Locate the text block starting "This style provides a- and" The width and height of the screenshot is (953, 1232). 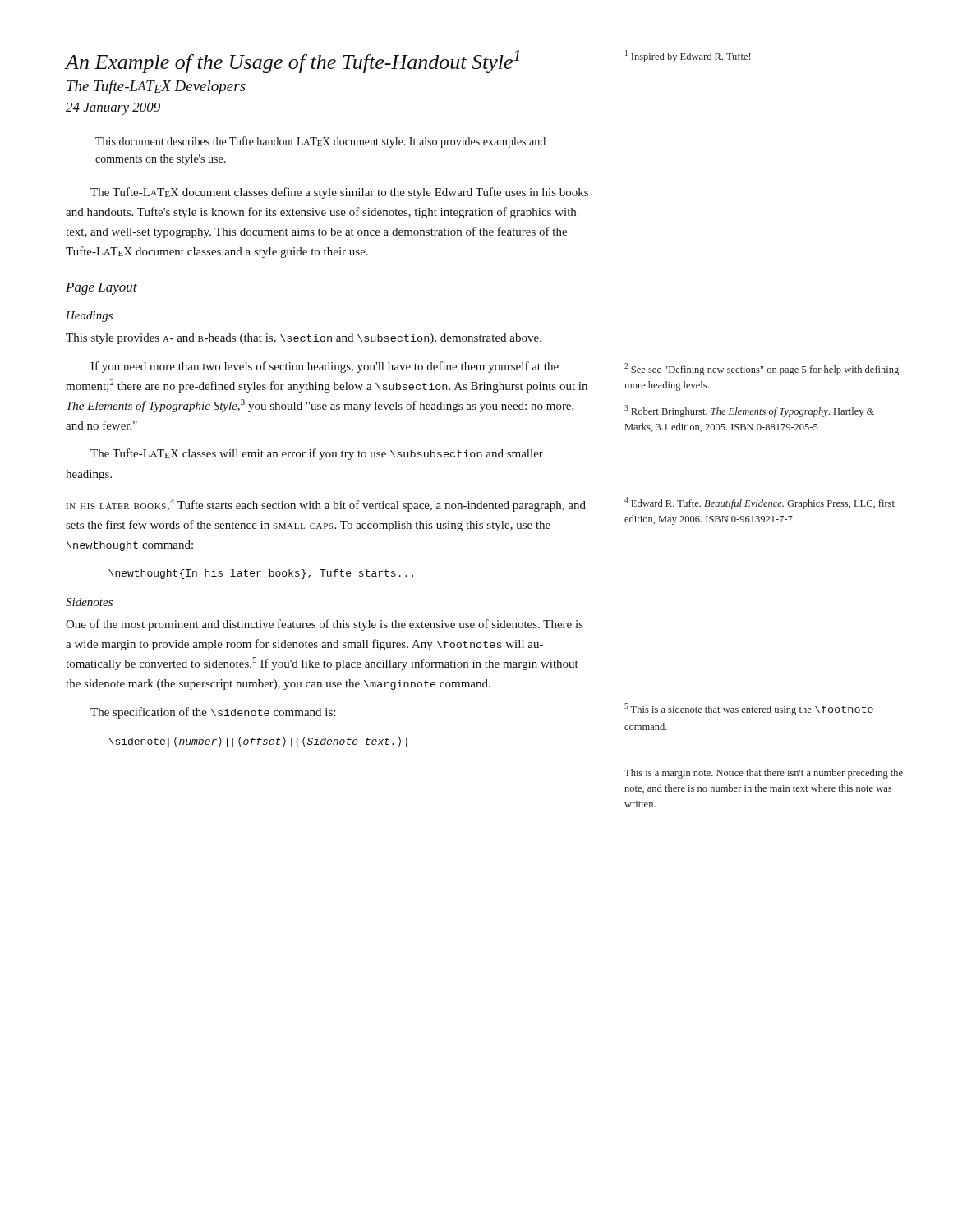329,406
